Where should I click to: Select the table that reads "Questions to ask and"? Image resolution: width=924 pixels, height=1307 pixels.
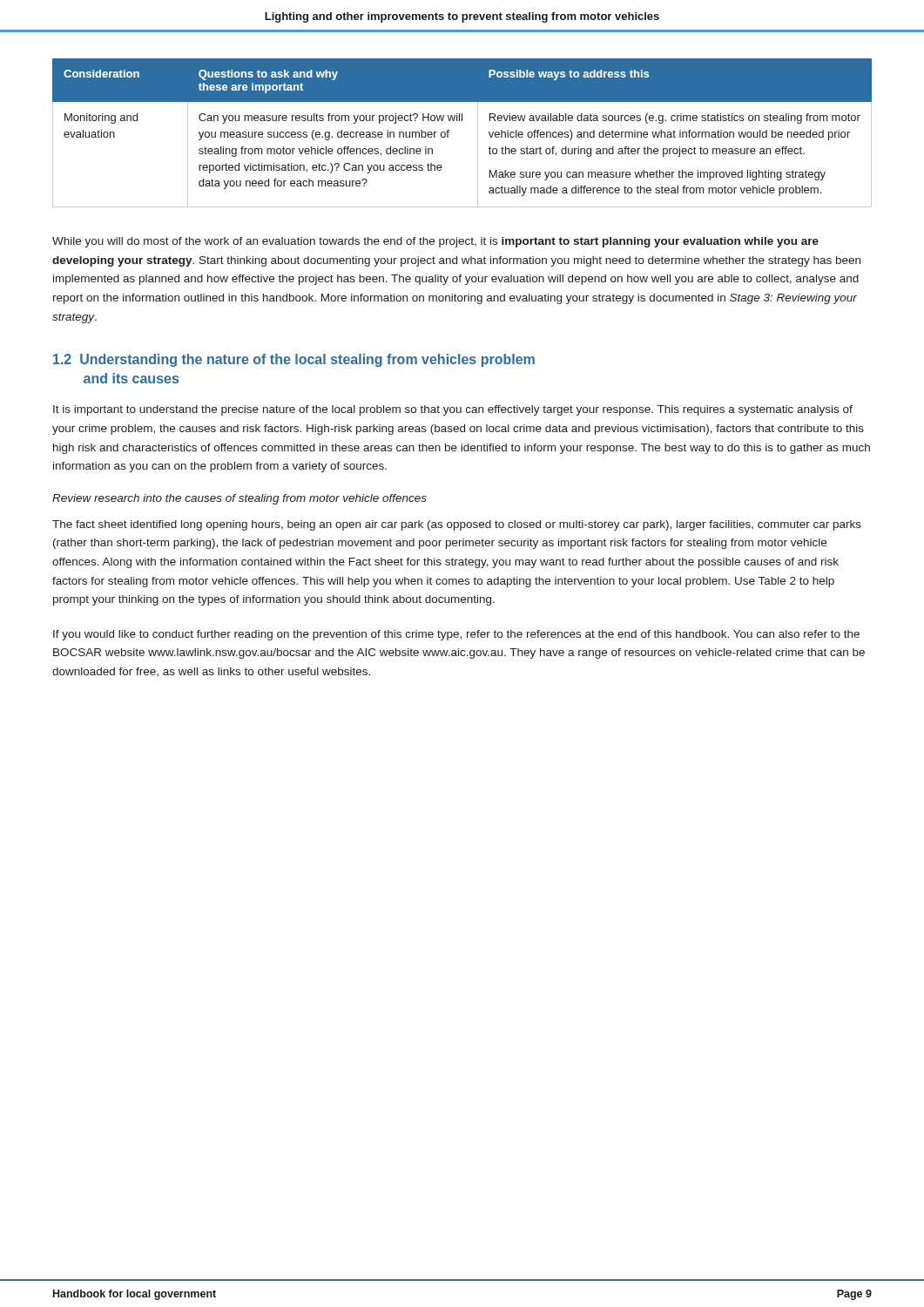[x=462, y=133]
